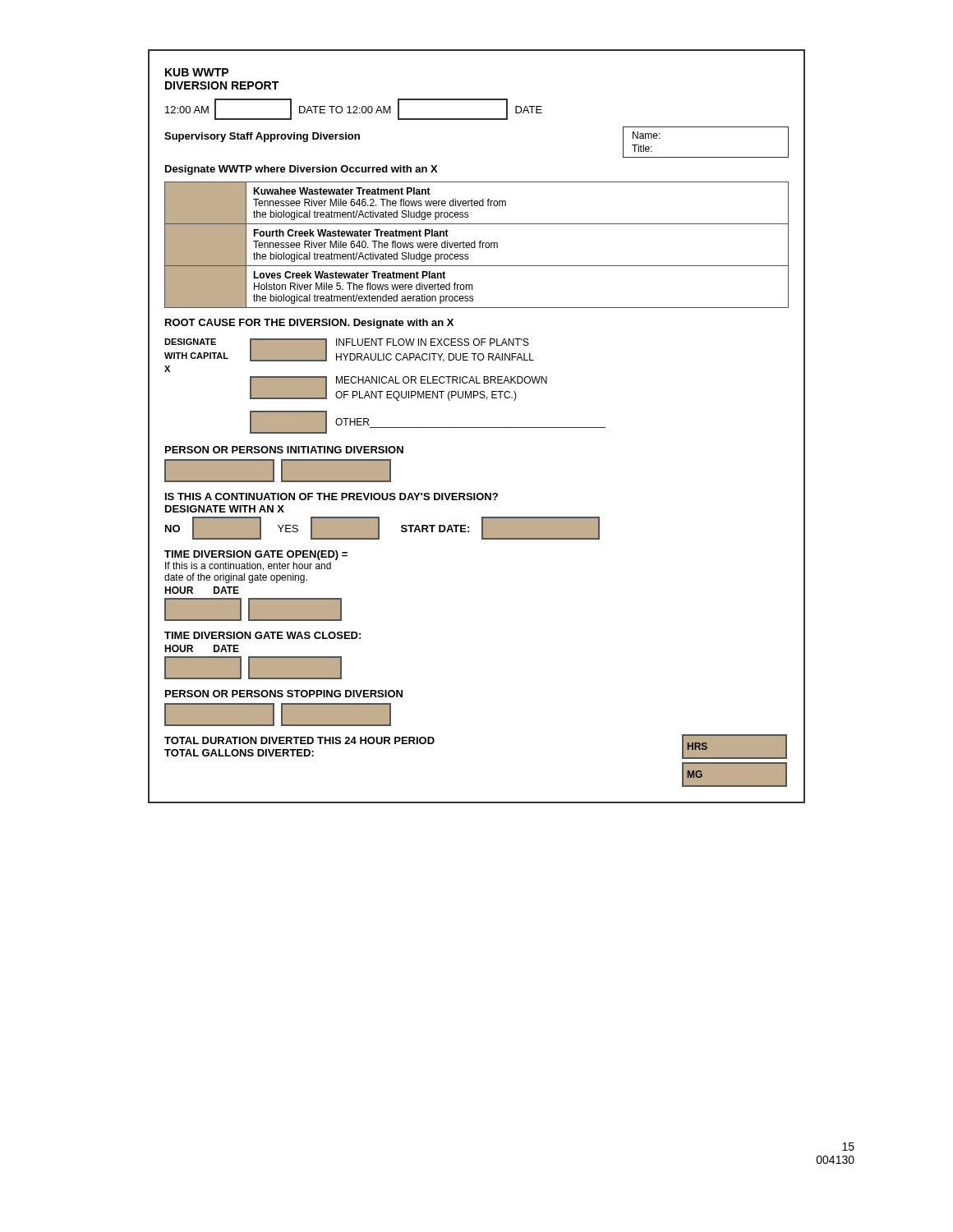Where is the passage that starts "PERSON OR PERSONS STOPPING"?
The image size is (953, 1232).
(x=284, y=694)
